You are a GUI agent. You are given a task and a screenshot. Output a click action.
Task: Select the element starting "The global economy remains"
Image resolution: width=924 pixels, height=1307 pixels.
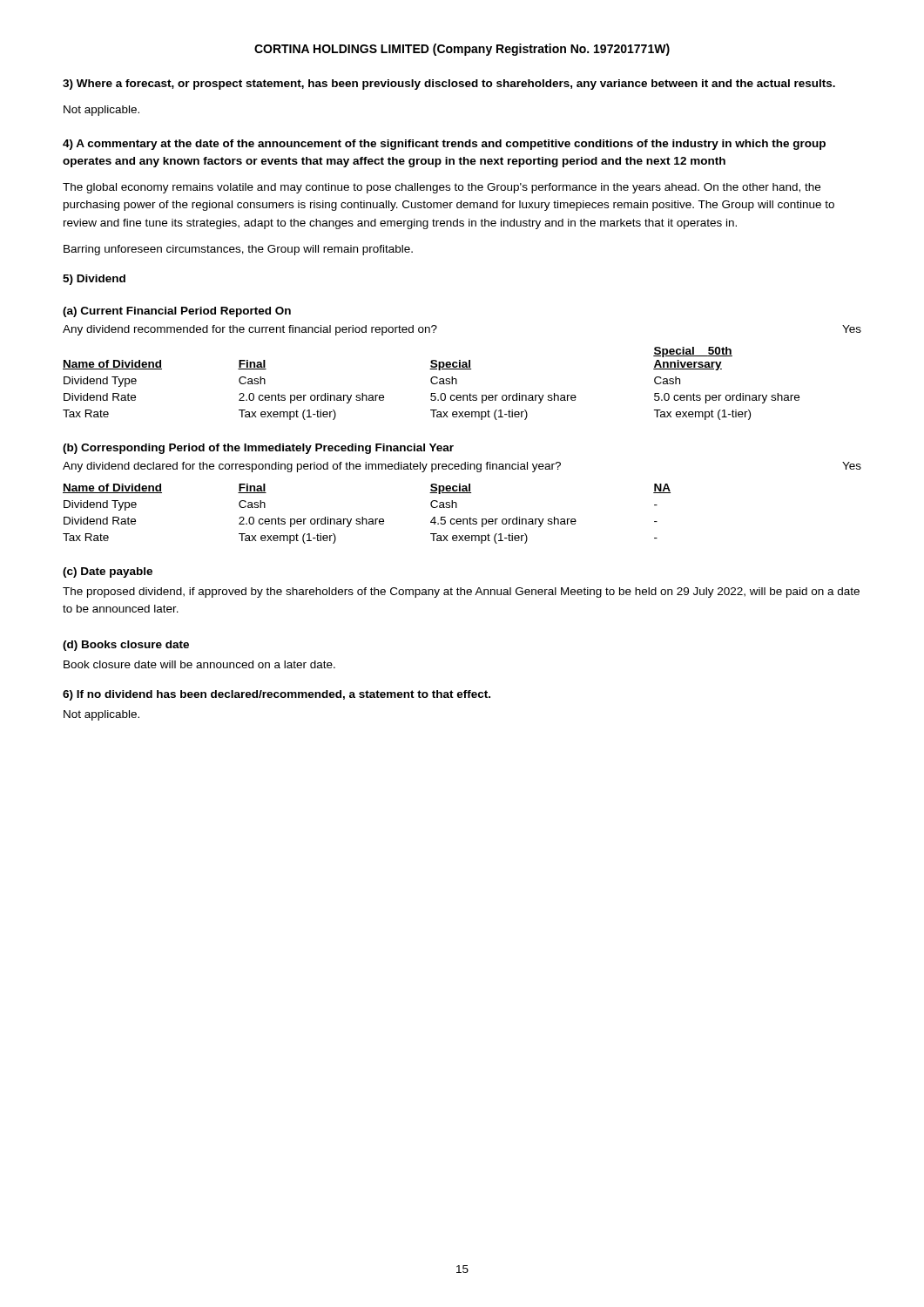pyautogui.click(x=449, y=205)
